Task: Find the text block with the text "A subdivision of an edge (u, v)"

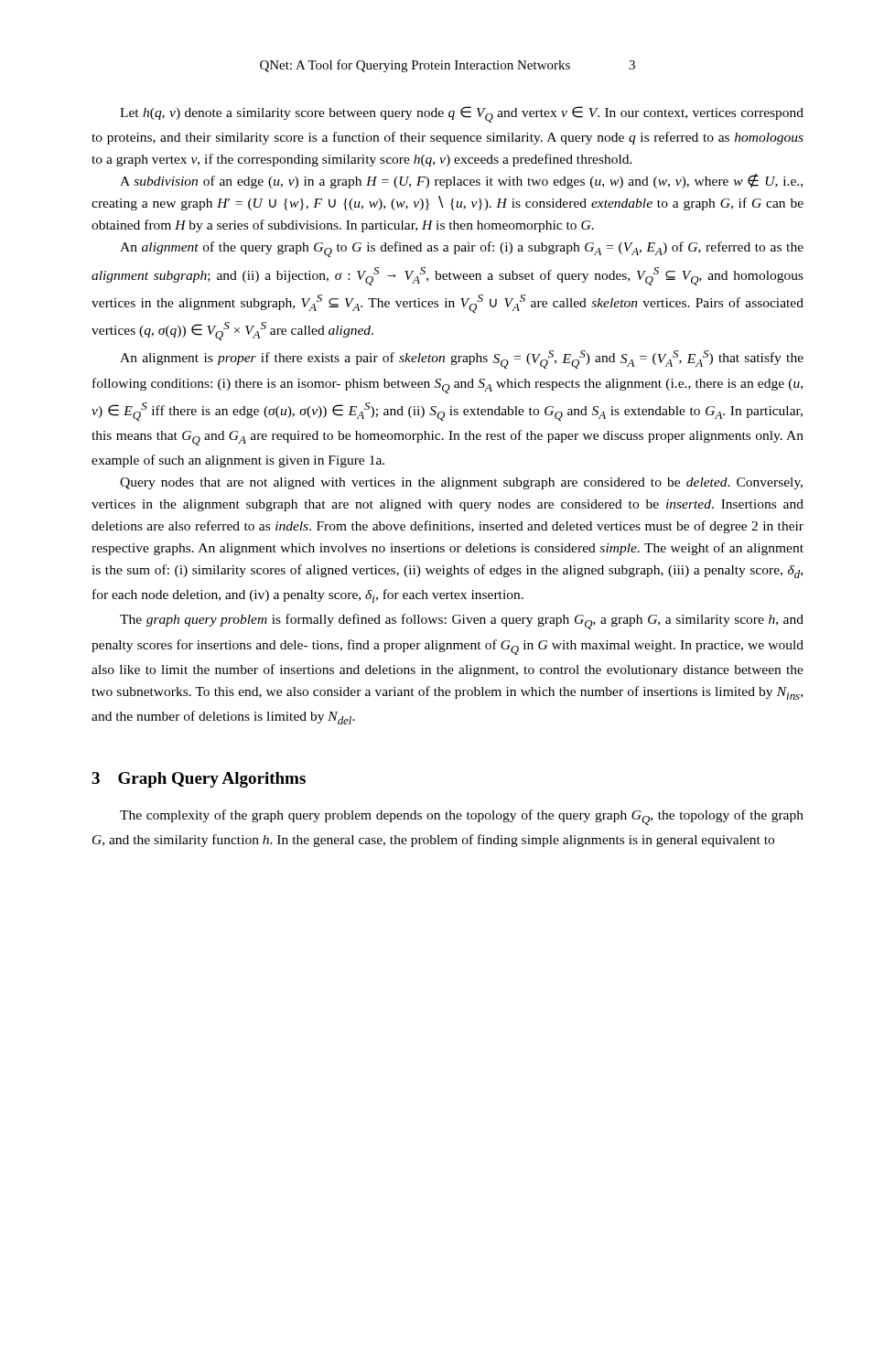Action: (448, 203)
